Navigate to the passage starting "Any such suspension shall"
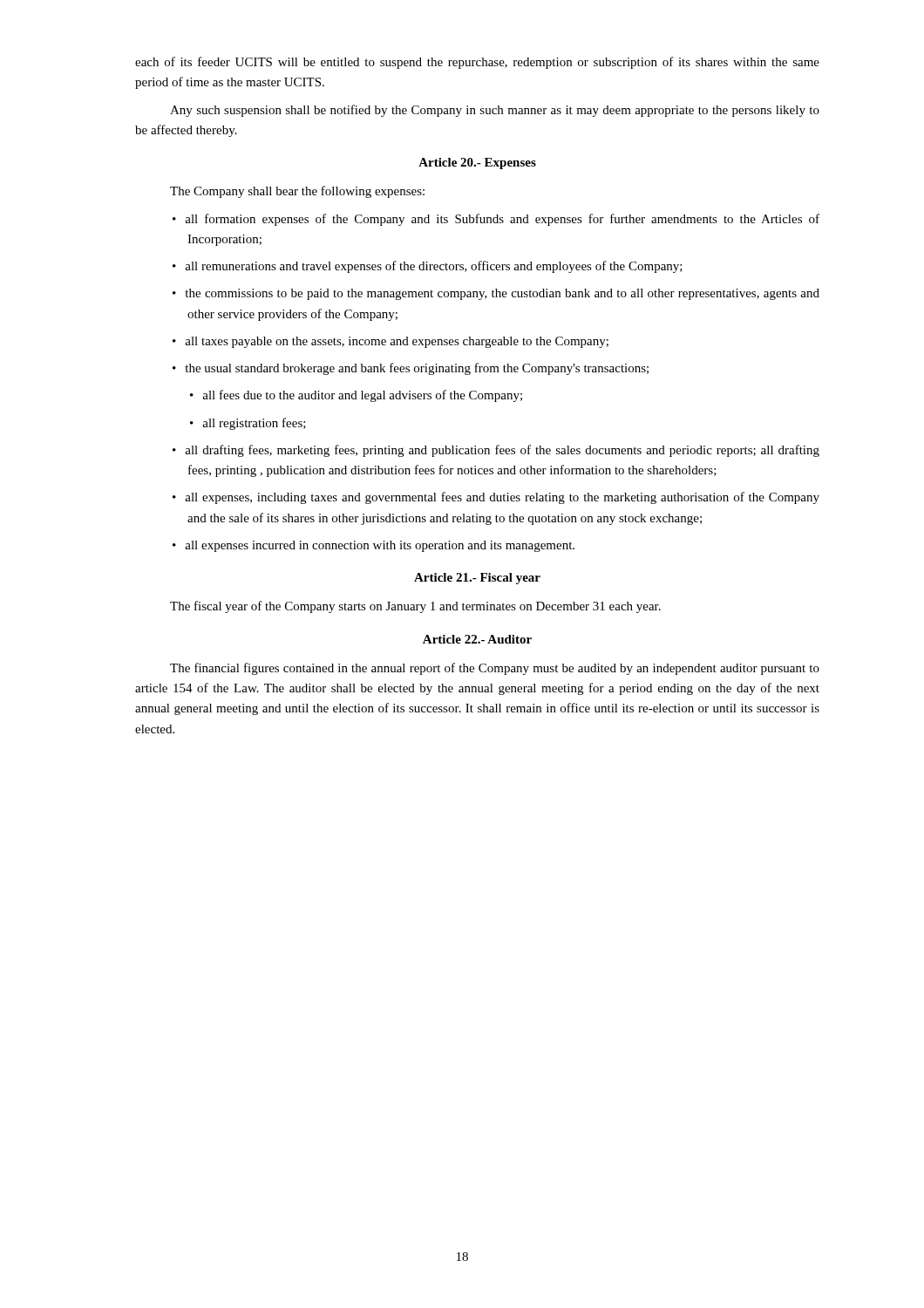The height and width of the screenshot is (1308, 924). (477, 120)
